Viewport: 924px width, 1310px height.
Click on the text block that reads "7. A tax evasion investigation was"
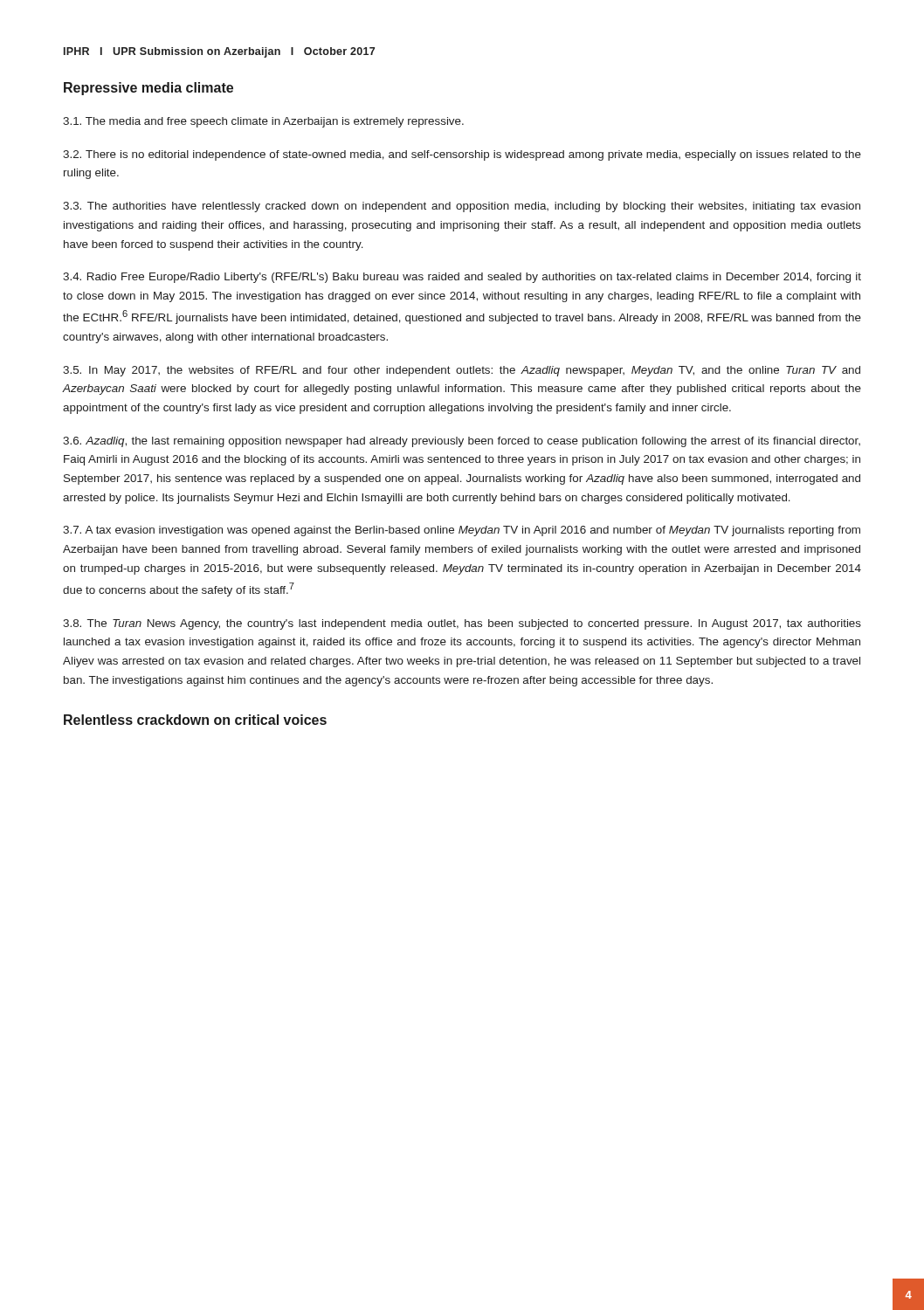tap(462, 560)
